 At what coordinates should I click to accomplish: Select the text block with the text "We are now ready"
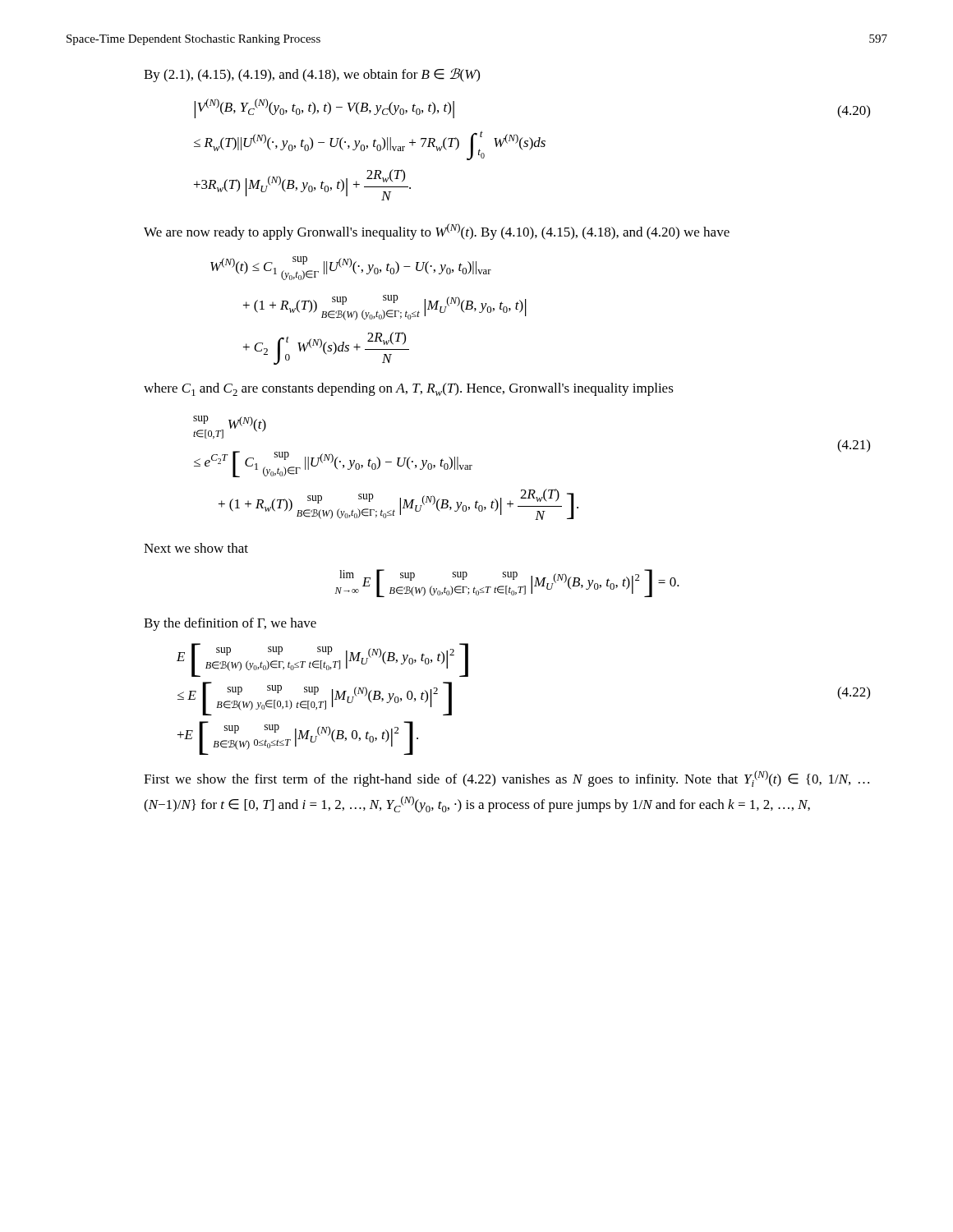click(x=437, y=230)
